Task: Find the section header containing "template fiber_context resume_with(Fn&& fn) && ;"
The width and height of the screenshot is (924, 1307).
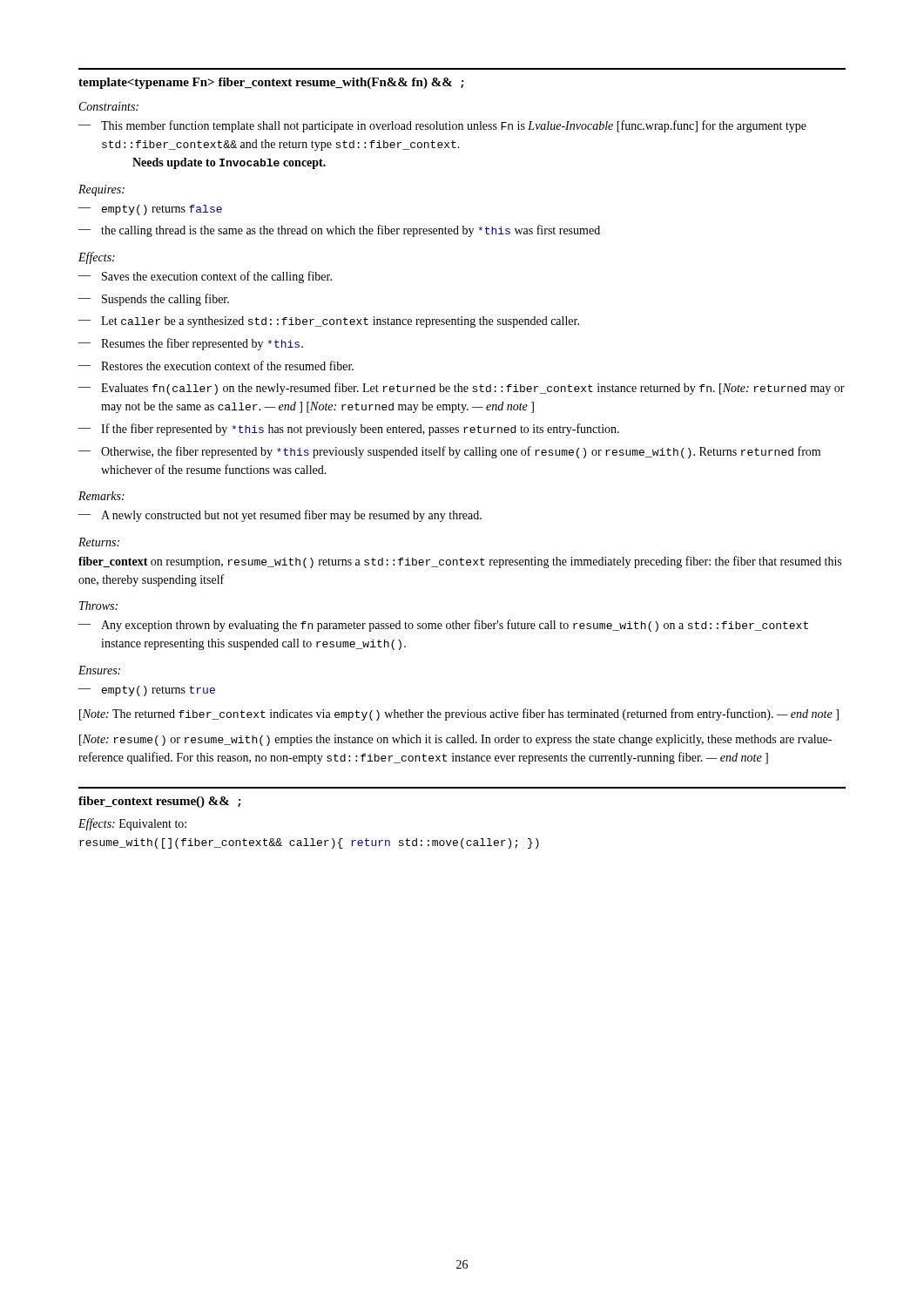Action: pos(272,82)
